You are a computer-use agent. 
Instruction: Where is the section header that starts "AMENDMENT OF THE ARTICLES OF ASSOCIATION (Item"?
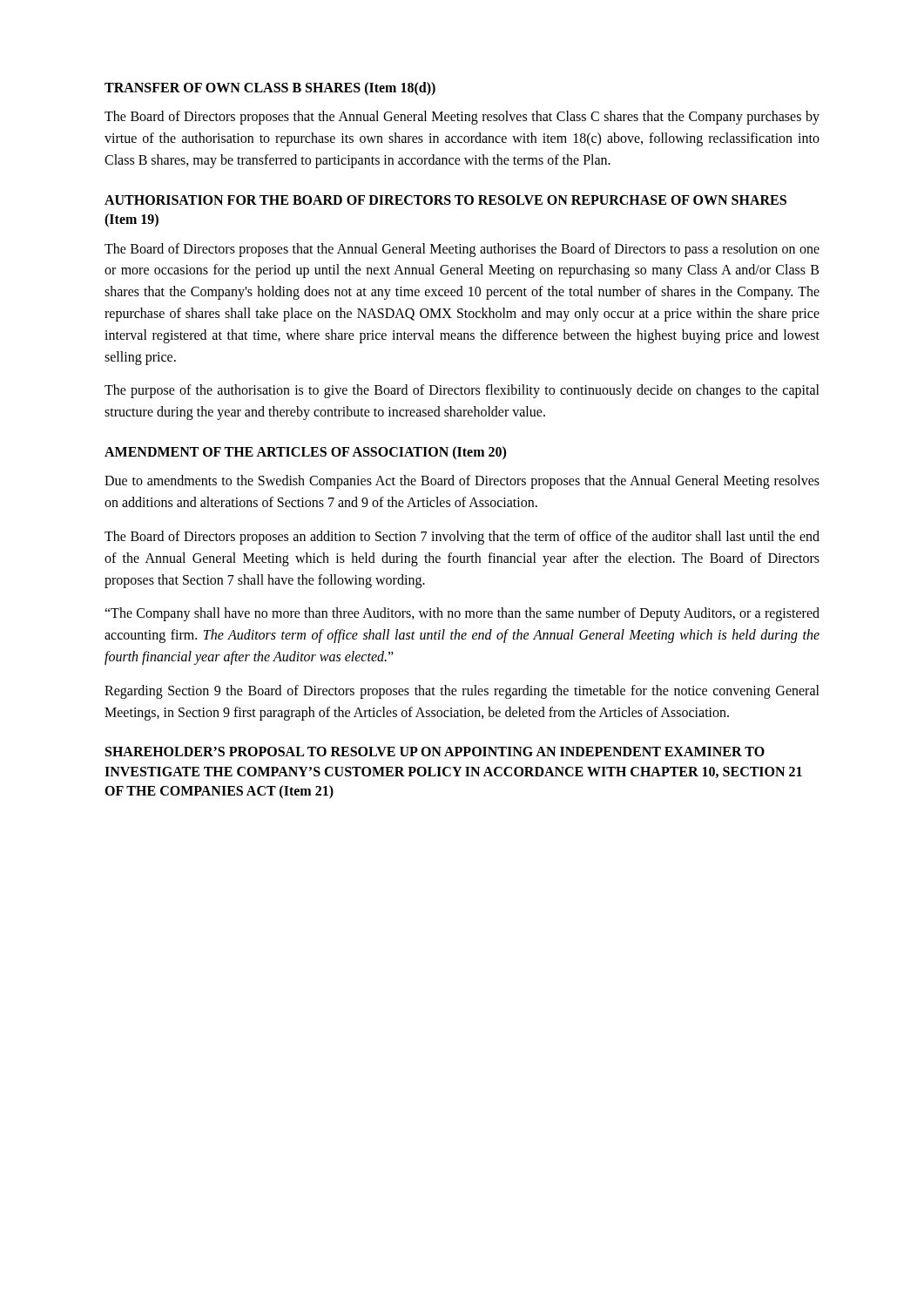306,452
